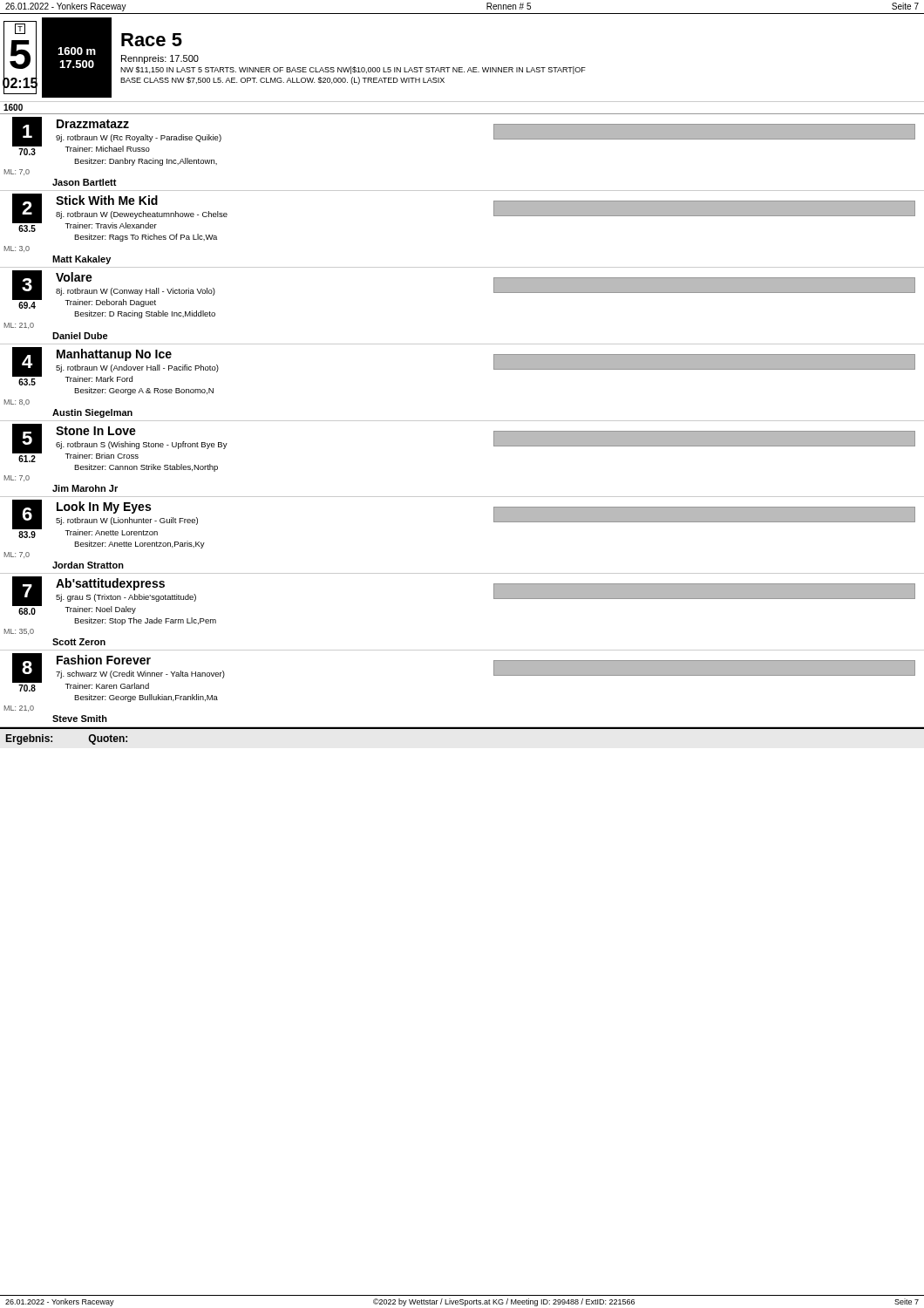Where does it say "Ergebnis: Quoten:"?
924x1308 pixels.
(x=67, y=739)
